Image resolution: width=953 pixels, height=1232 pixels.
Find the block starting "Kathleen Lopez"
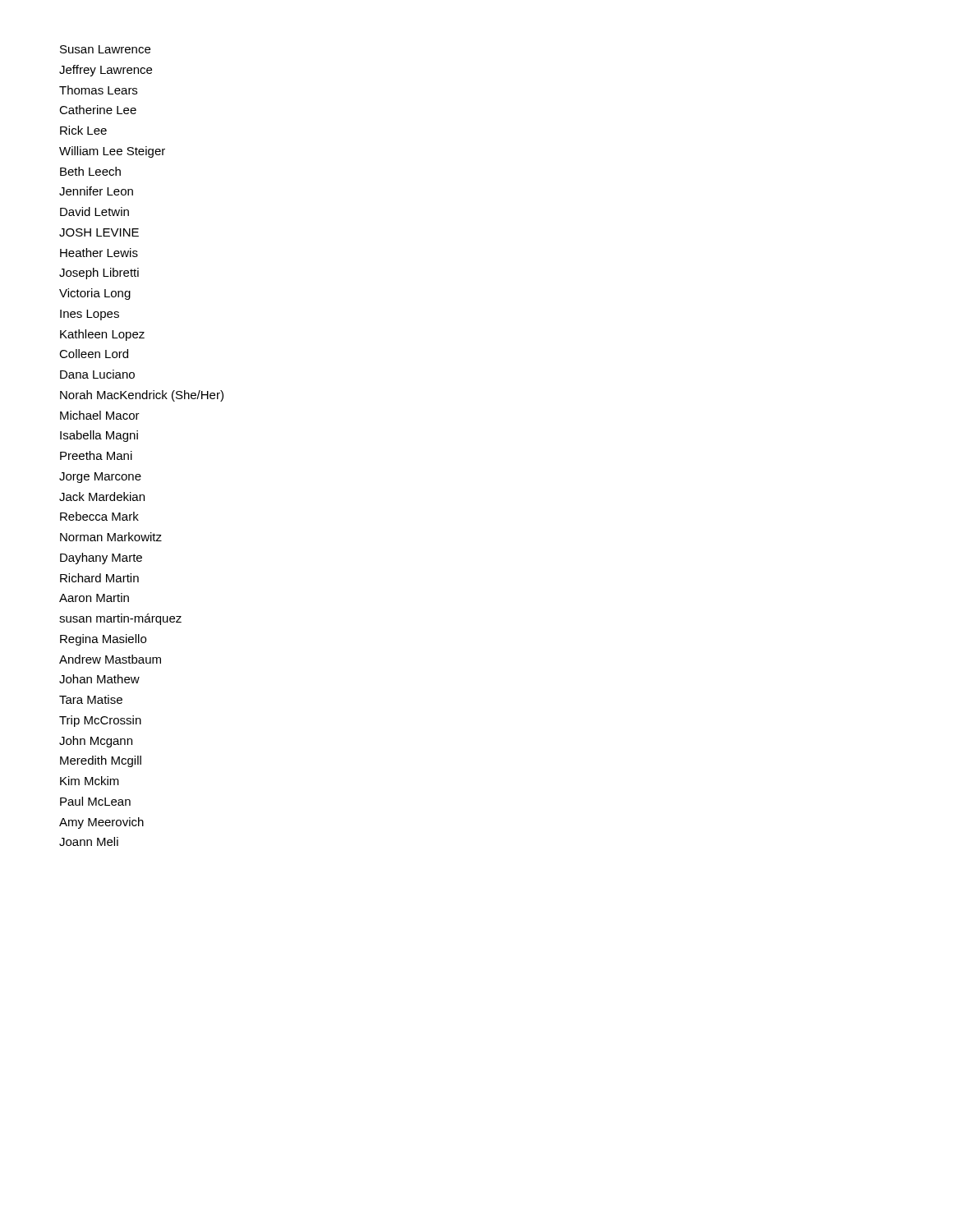pos(142,334)
